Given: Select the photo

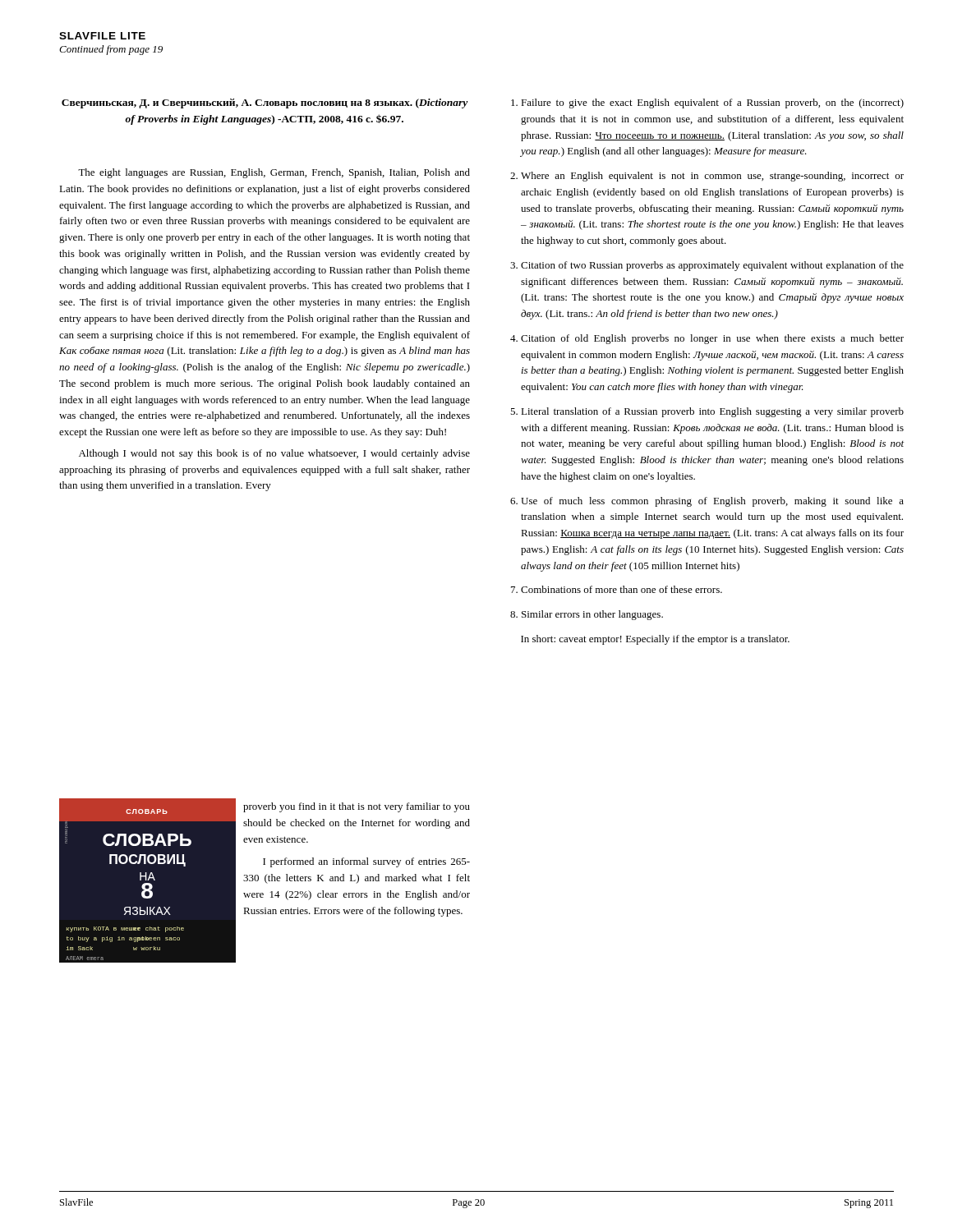Looking at the screenshot, I should [147, 880].
